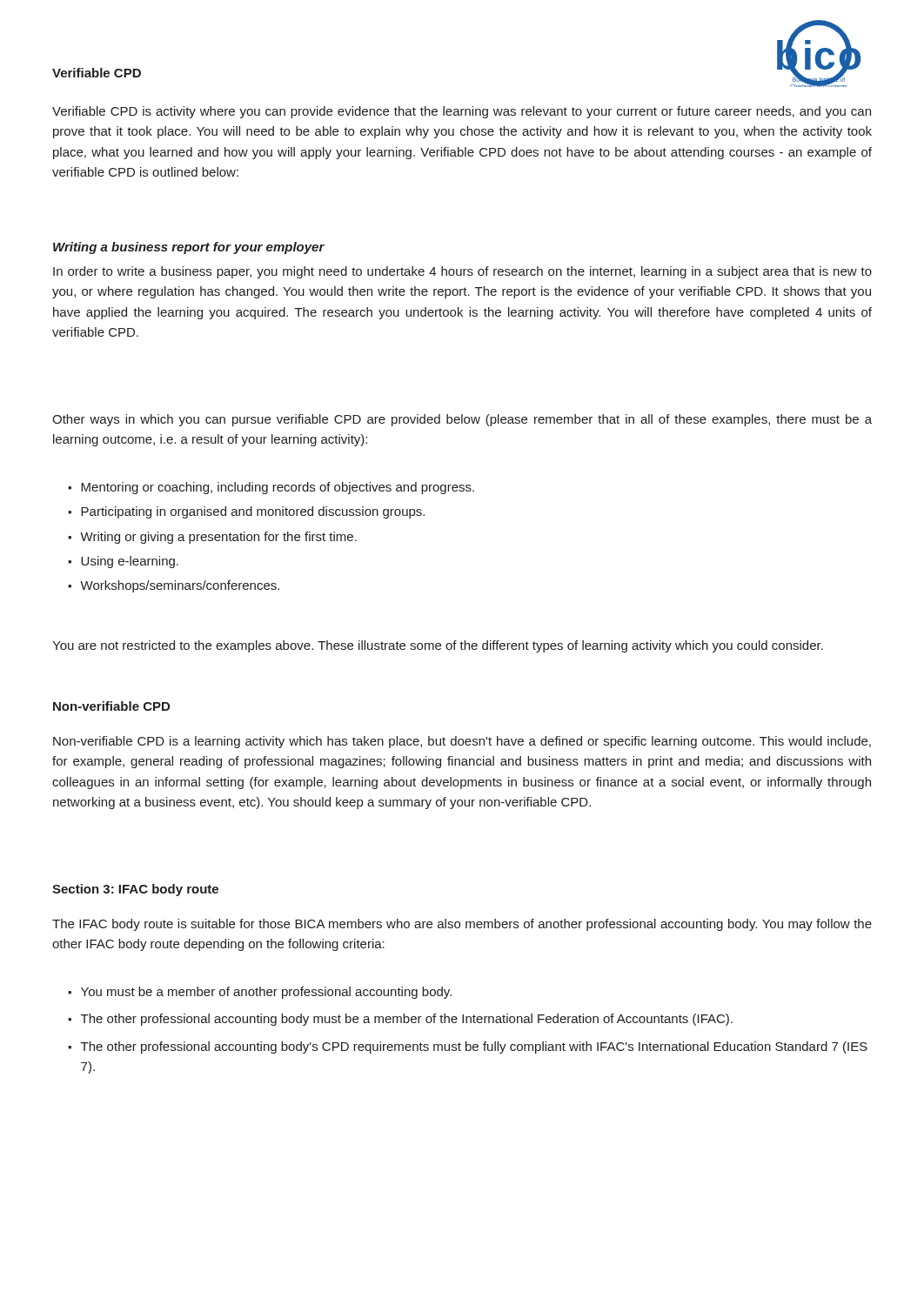Locate the text starting "You are not restricted to the examples above."
Viewport: 924px width, 1305px height.
[x=438, y=645]
